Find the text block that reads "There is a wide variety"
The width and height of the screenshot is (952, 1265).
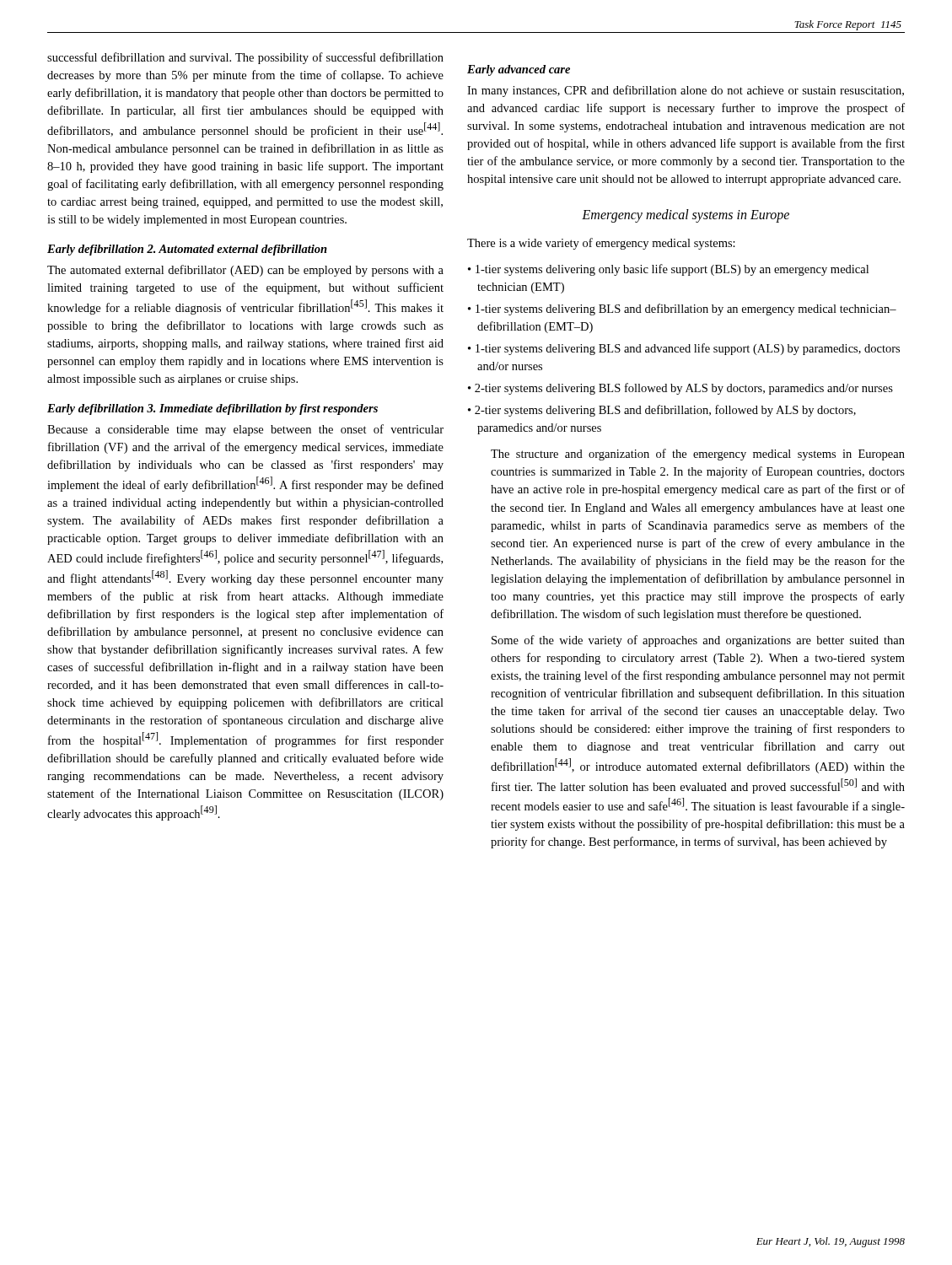pyautogui.click(x=686, y=244)
